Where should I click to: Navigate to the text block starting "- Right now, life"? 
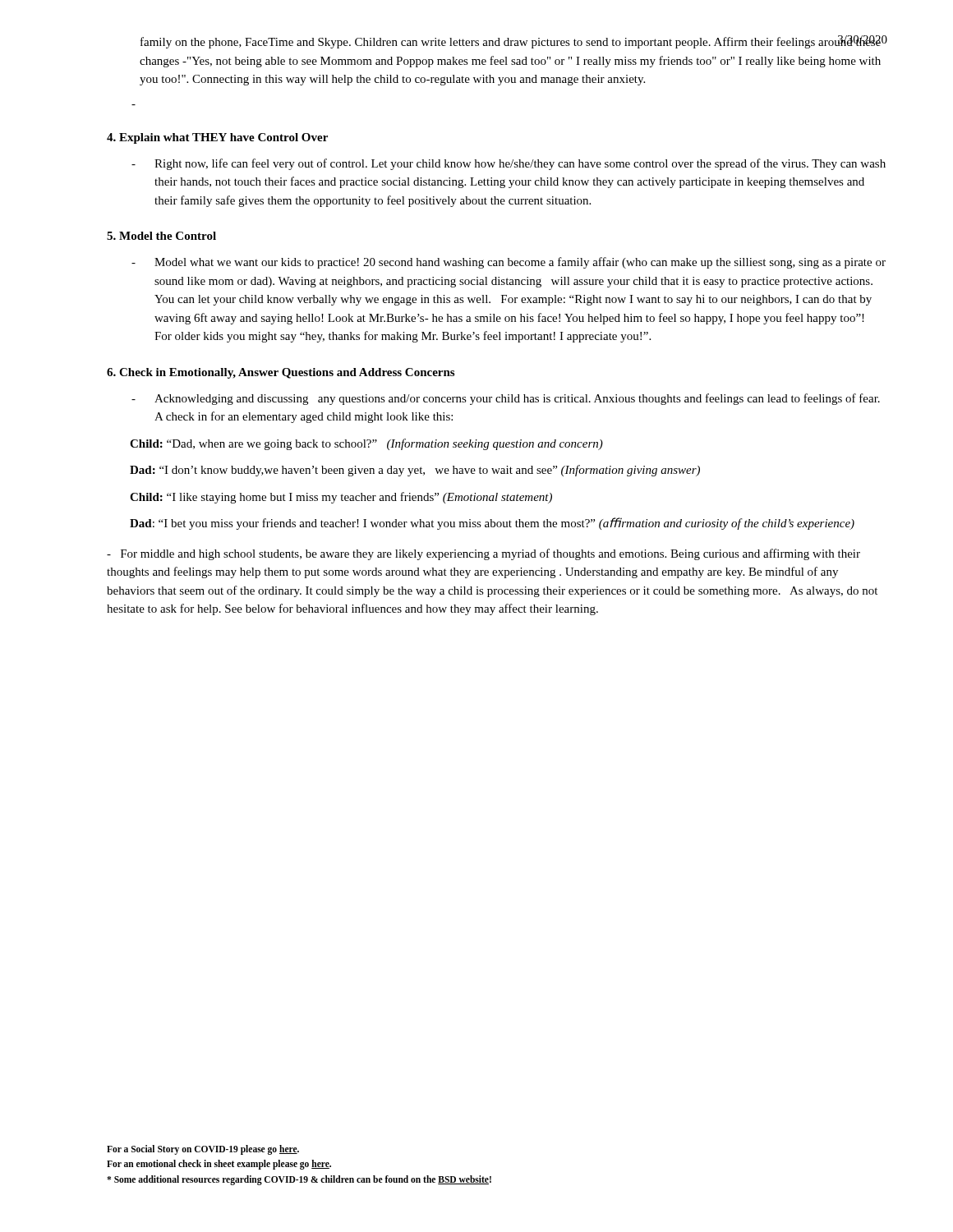[509, 182]
